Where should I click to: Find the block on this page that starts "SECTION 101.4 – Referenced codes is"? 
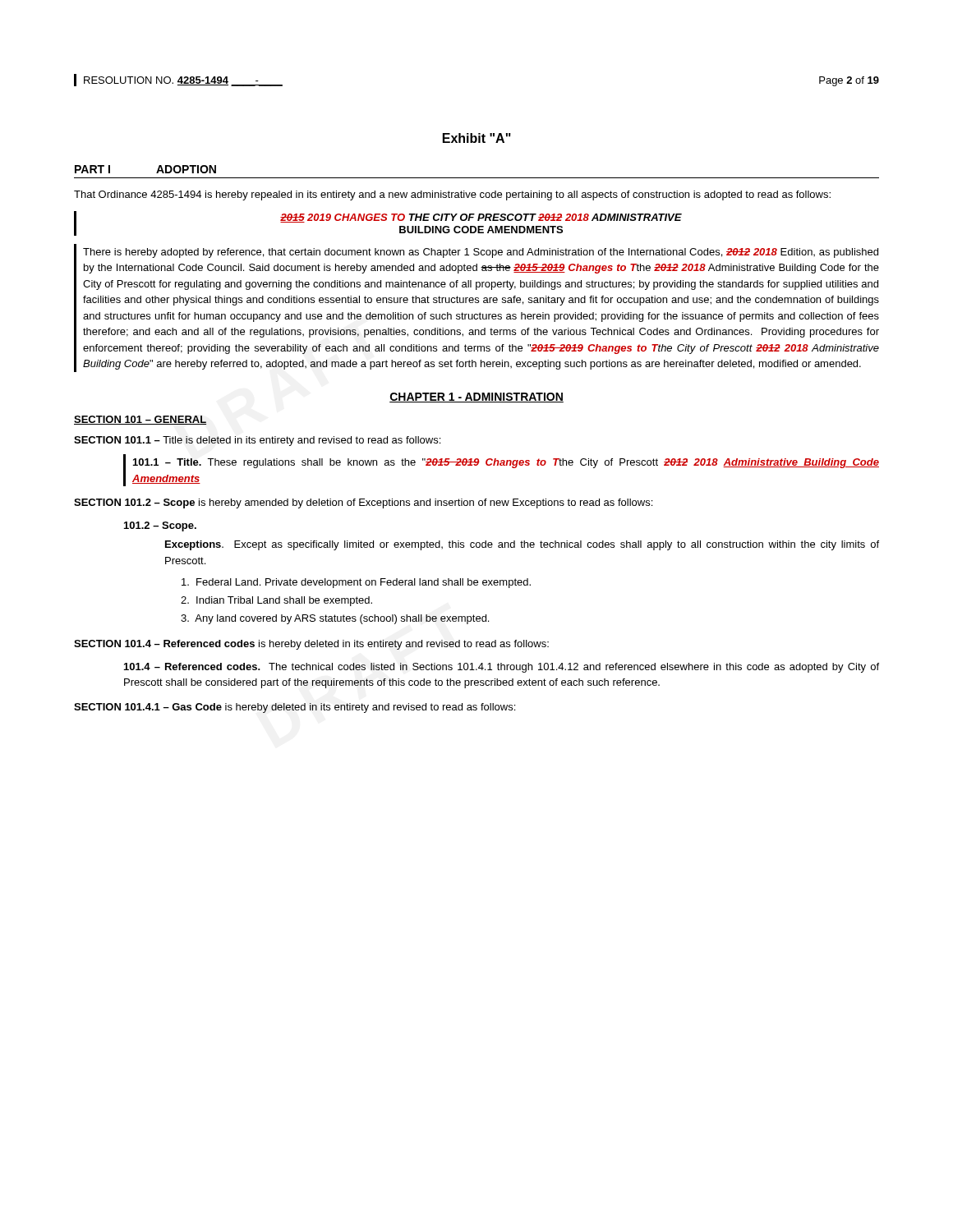312,644
